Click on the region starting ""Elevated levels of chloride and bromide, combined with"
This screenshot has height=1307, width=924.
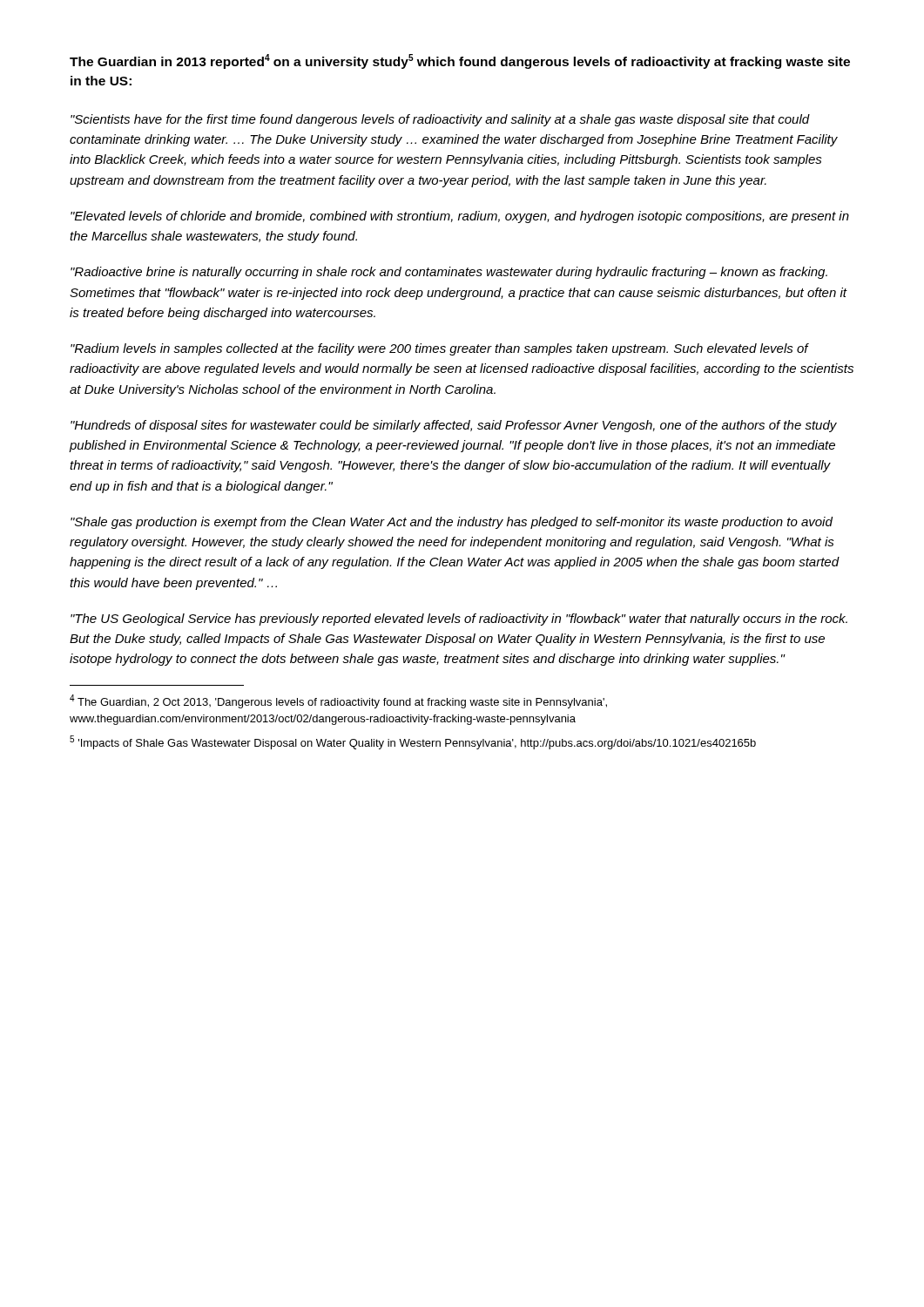click(x=459, y=226)
